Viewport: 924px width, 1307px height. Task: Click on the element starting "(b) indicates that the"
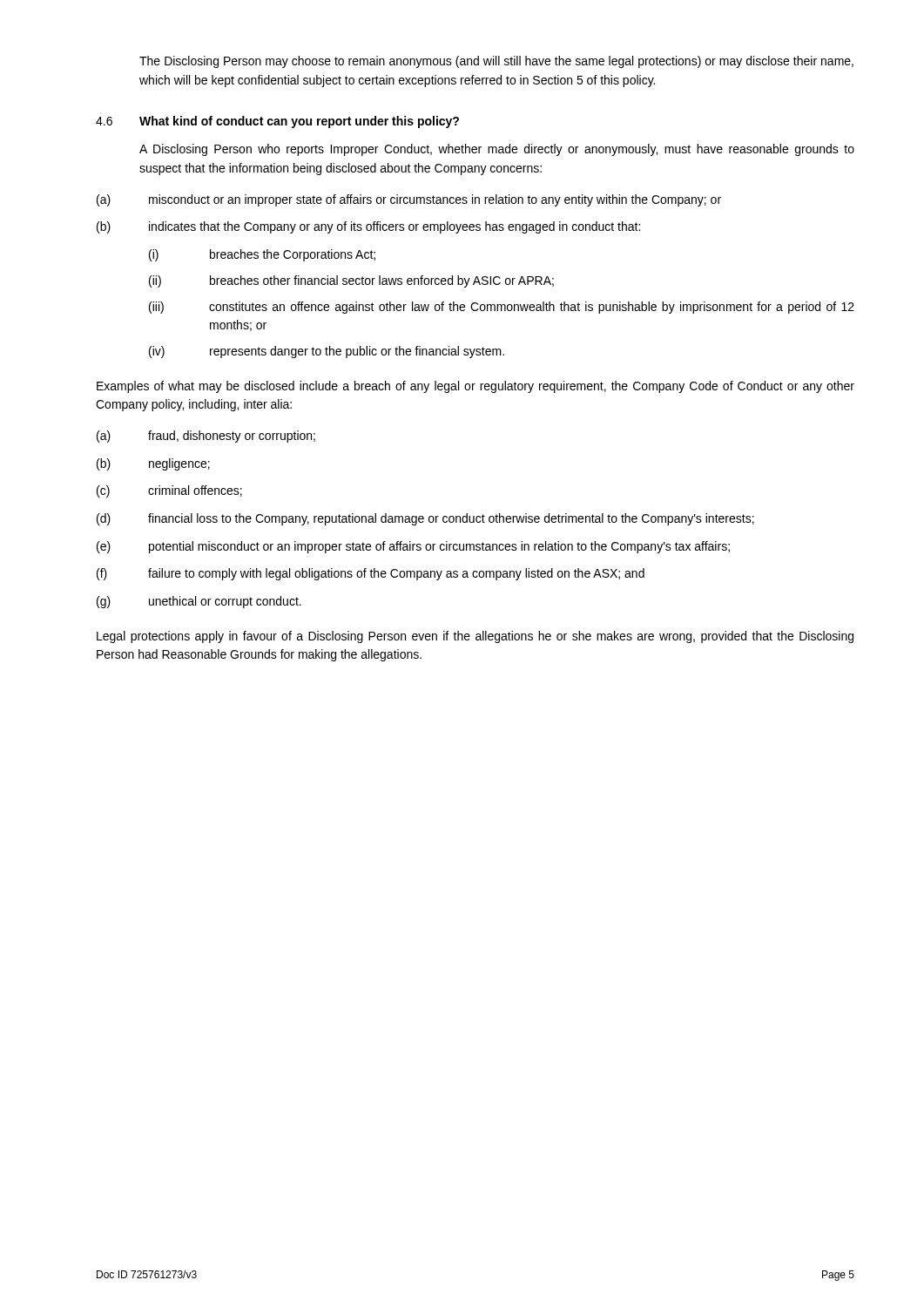click(475, 228)
